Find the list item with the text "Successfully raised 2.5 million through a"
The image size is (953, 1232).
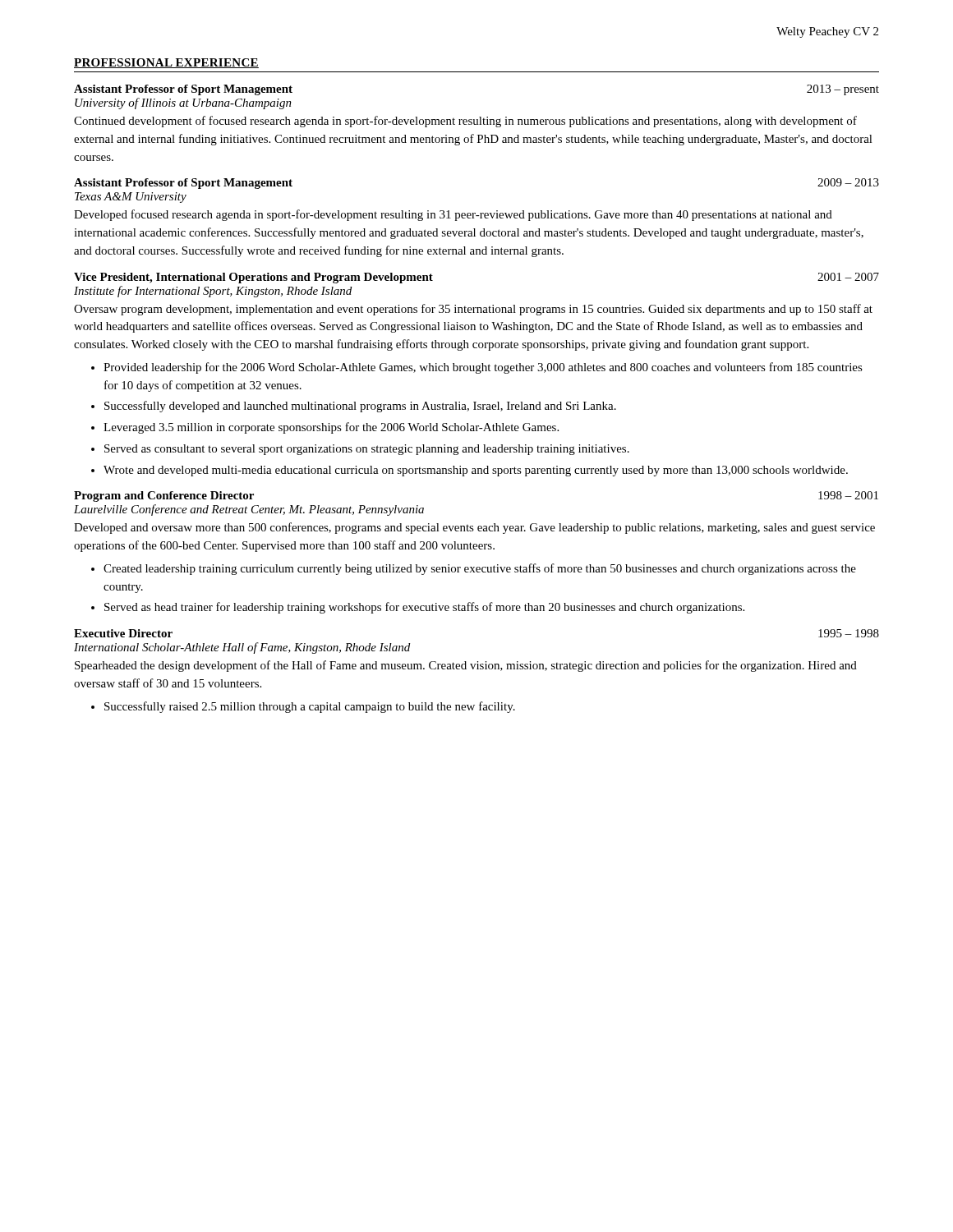pos(309,706)
